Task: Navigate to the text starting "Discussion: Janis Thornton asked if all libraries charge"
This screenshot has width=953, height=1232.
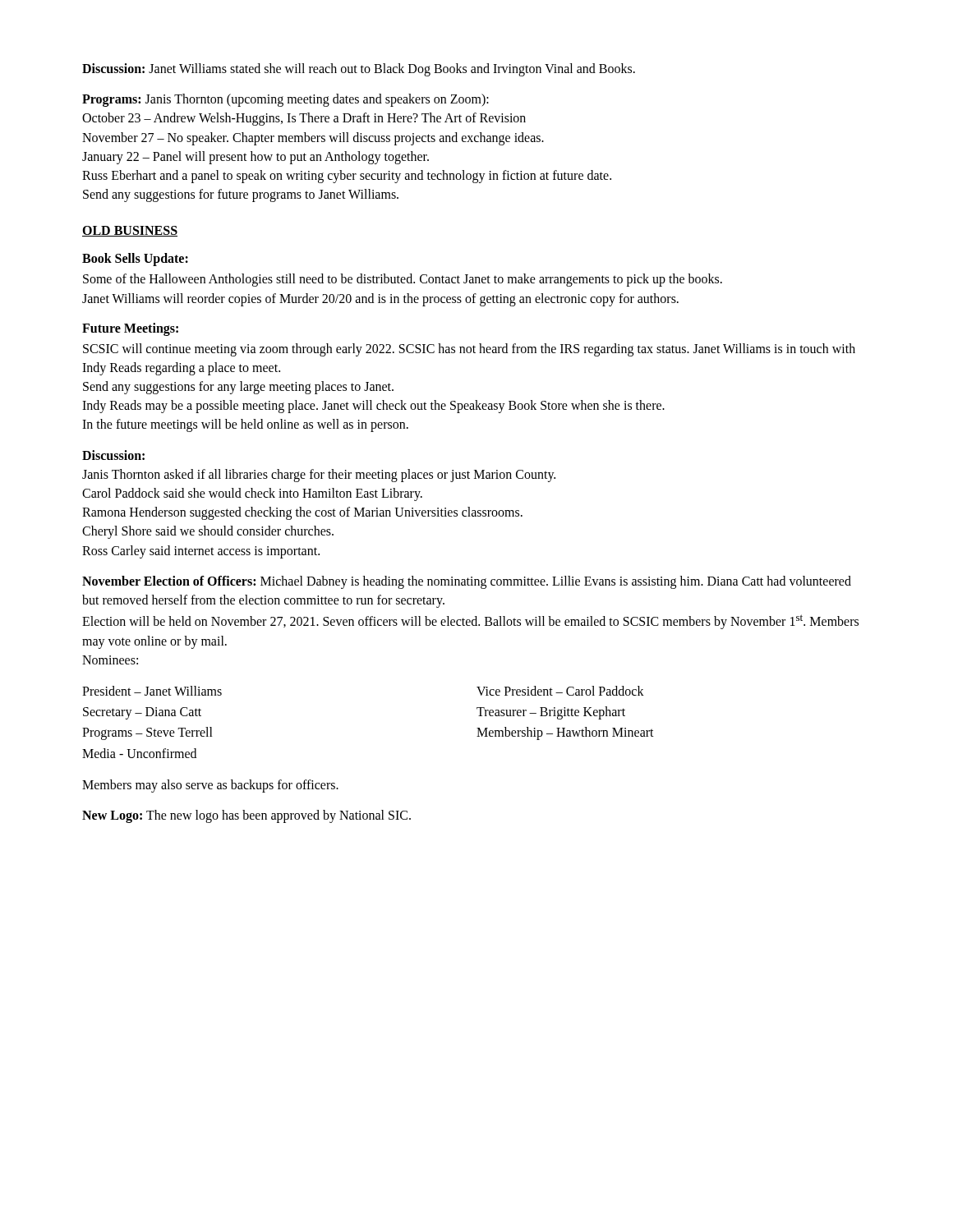Action: (319, 503)
